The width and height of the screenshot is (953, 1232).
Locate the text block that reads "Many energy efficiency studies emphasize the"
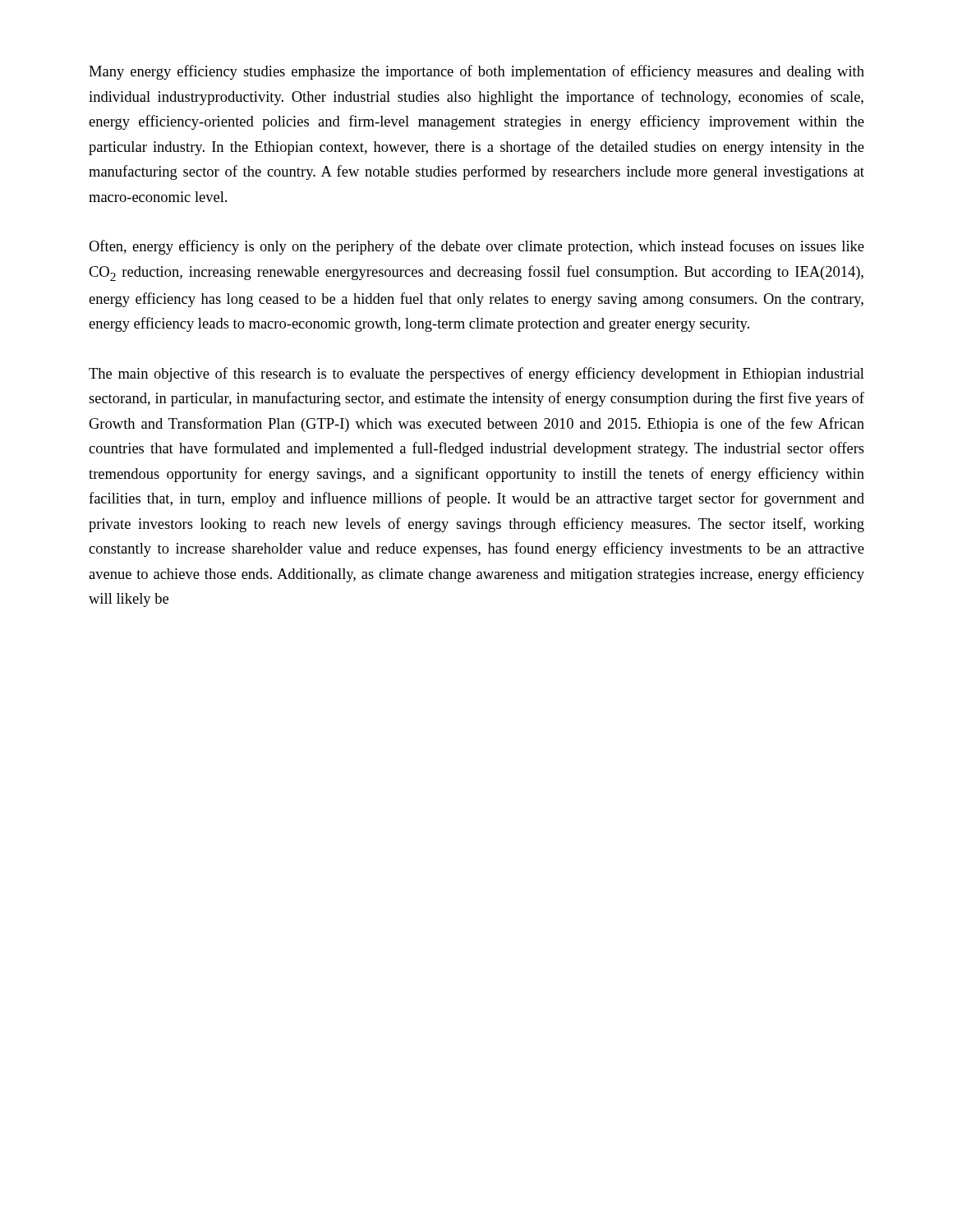click(476, 134)
